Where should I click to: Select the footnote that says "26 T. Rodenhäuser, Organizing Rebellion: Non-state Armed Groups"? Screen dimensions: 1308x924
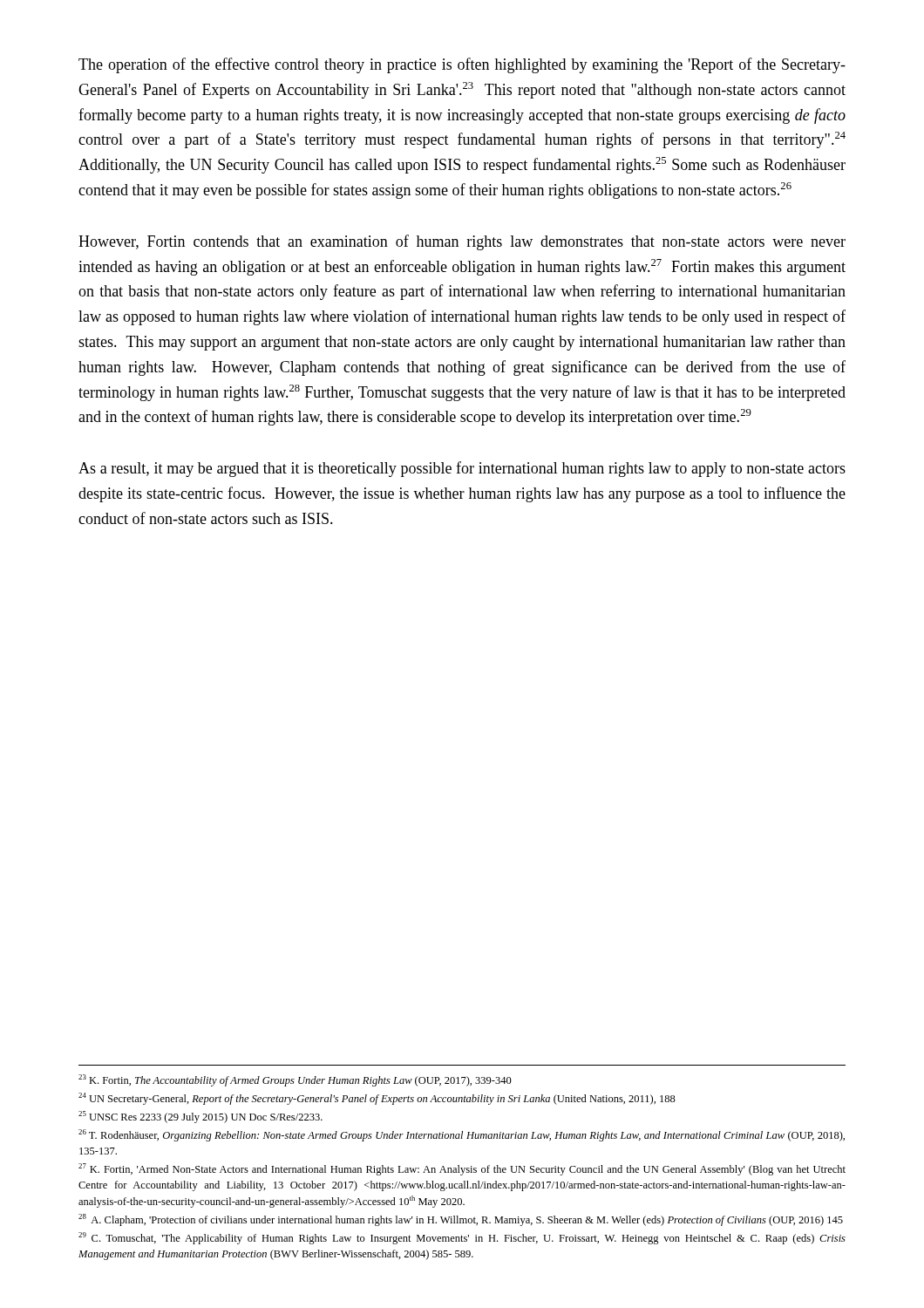[462, 1142]
